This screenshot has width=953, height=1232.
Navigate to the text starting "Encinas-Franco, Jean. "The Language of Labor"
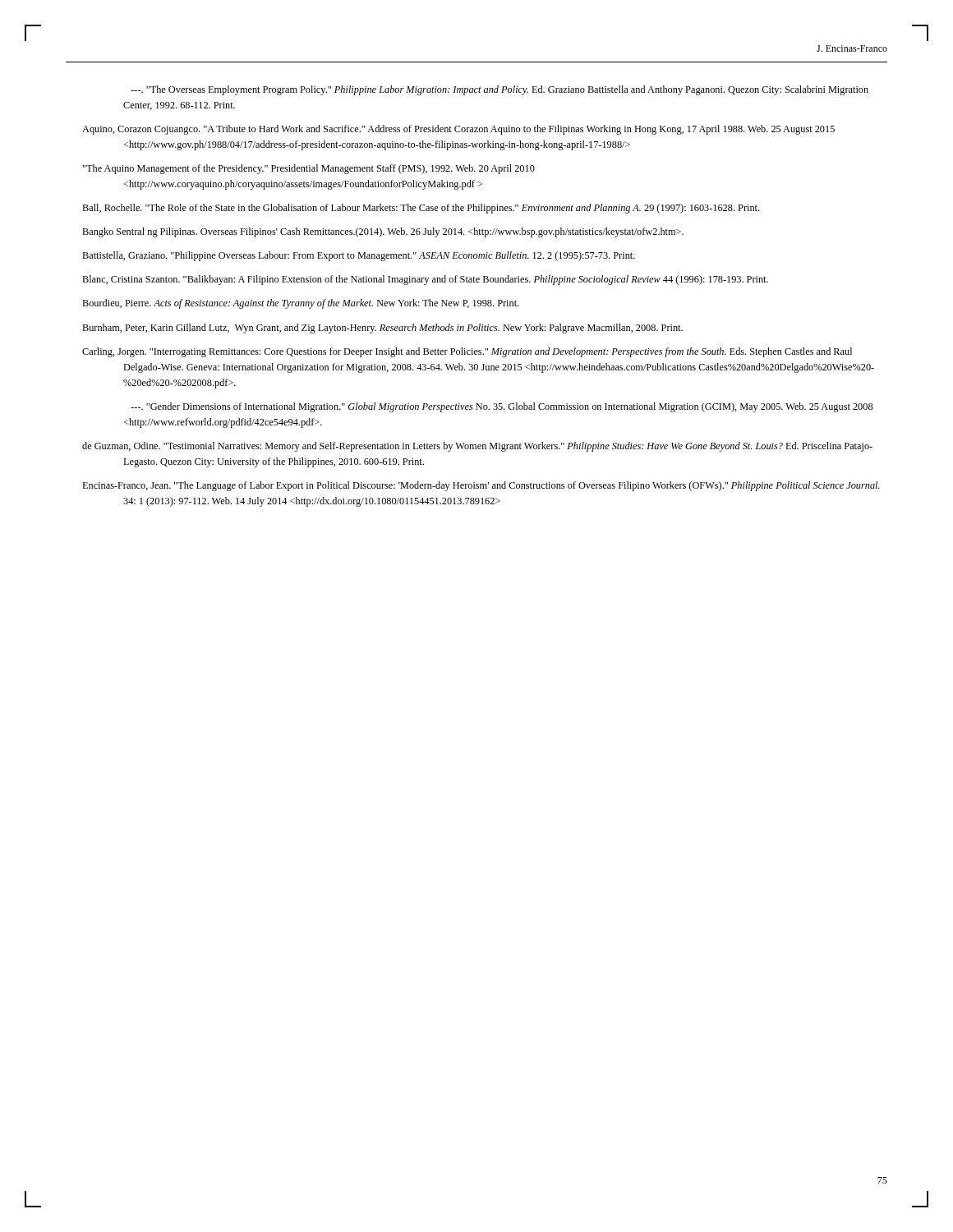click(481, 493)
